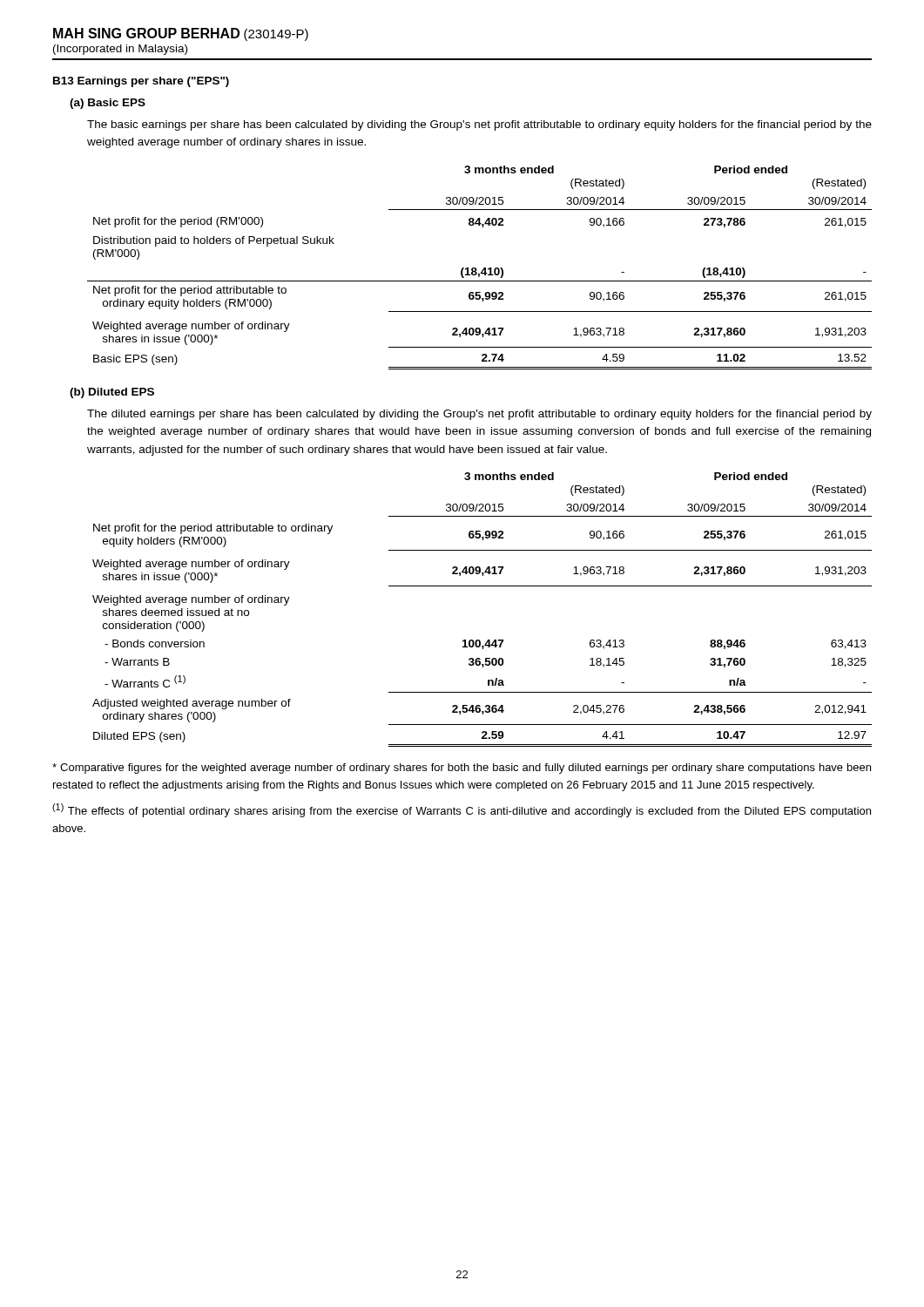Locate the text block containing "The diluted earnings per share has been calculated"
The image size is (924, 1307).
click(x=479, y=431)
